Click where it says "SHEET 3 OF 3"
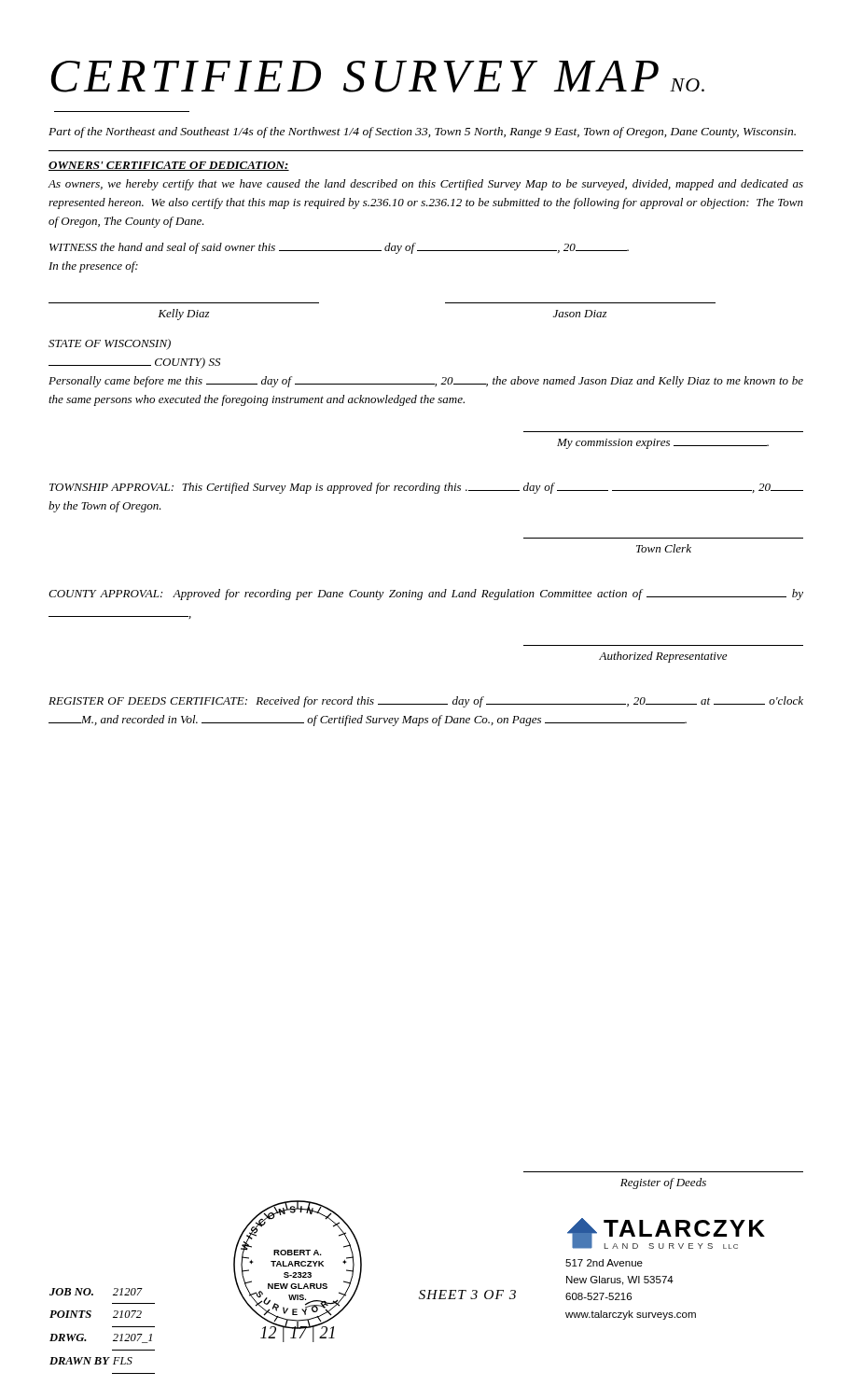 point(468,1294)
